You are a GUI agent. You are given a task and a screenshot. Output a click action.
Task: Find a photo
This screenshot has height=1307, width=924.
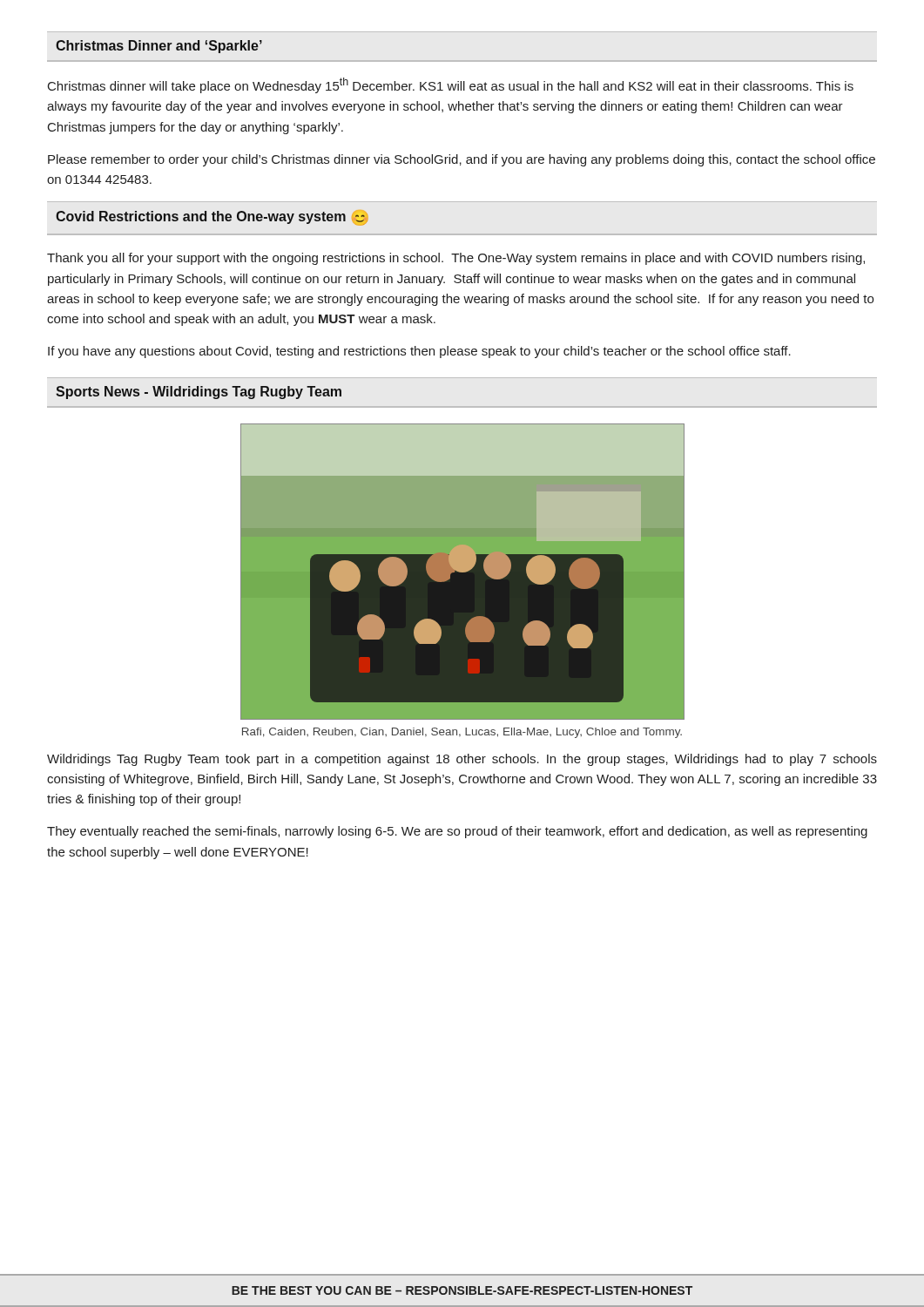(x=462, y=571)
